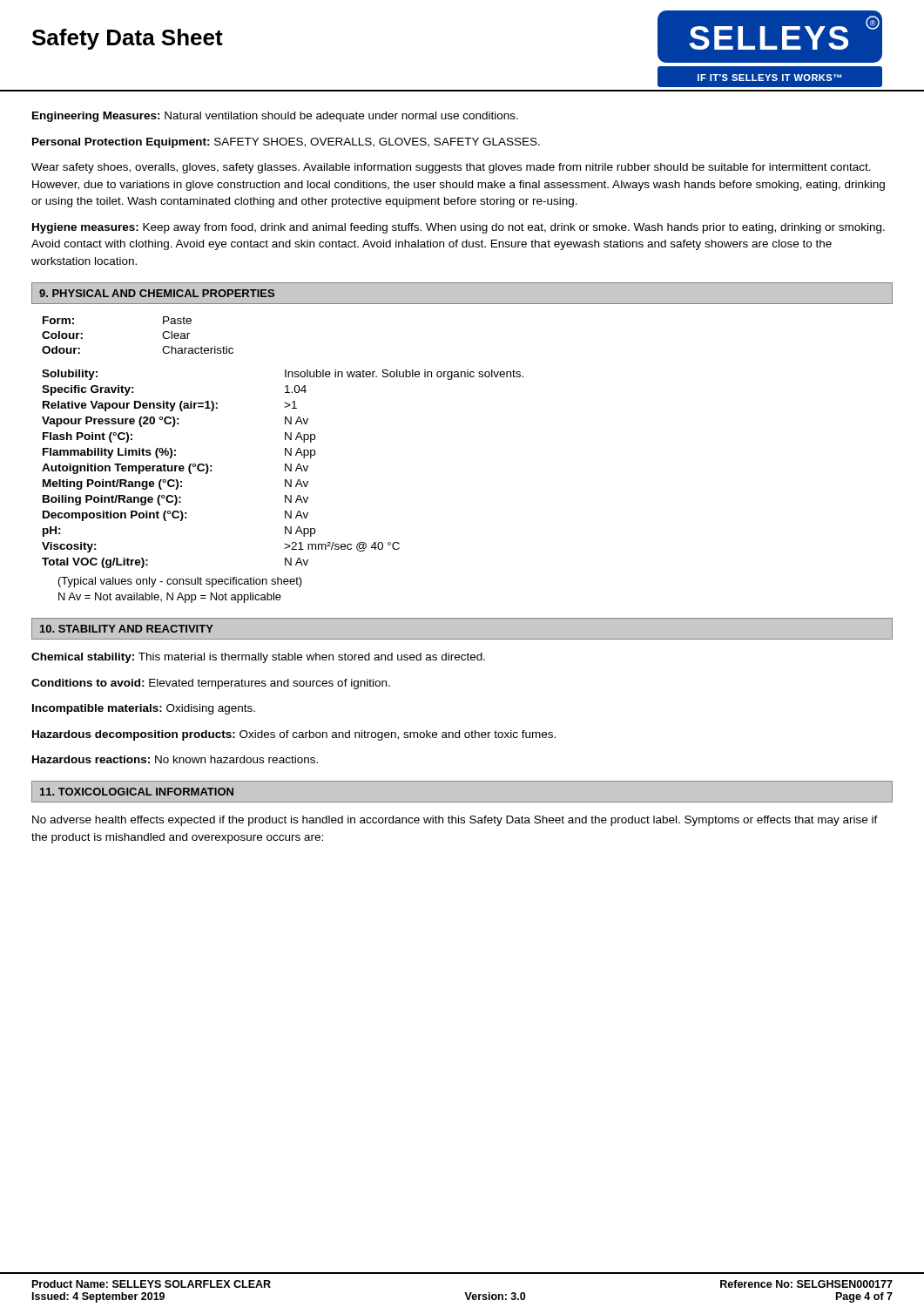Select the block starting "11. TOXICOLOGICAL INFORMATION"
This screenshot has width=924, height=1307.
point(137,792)
